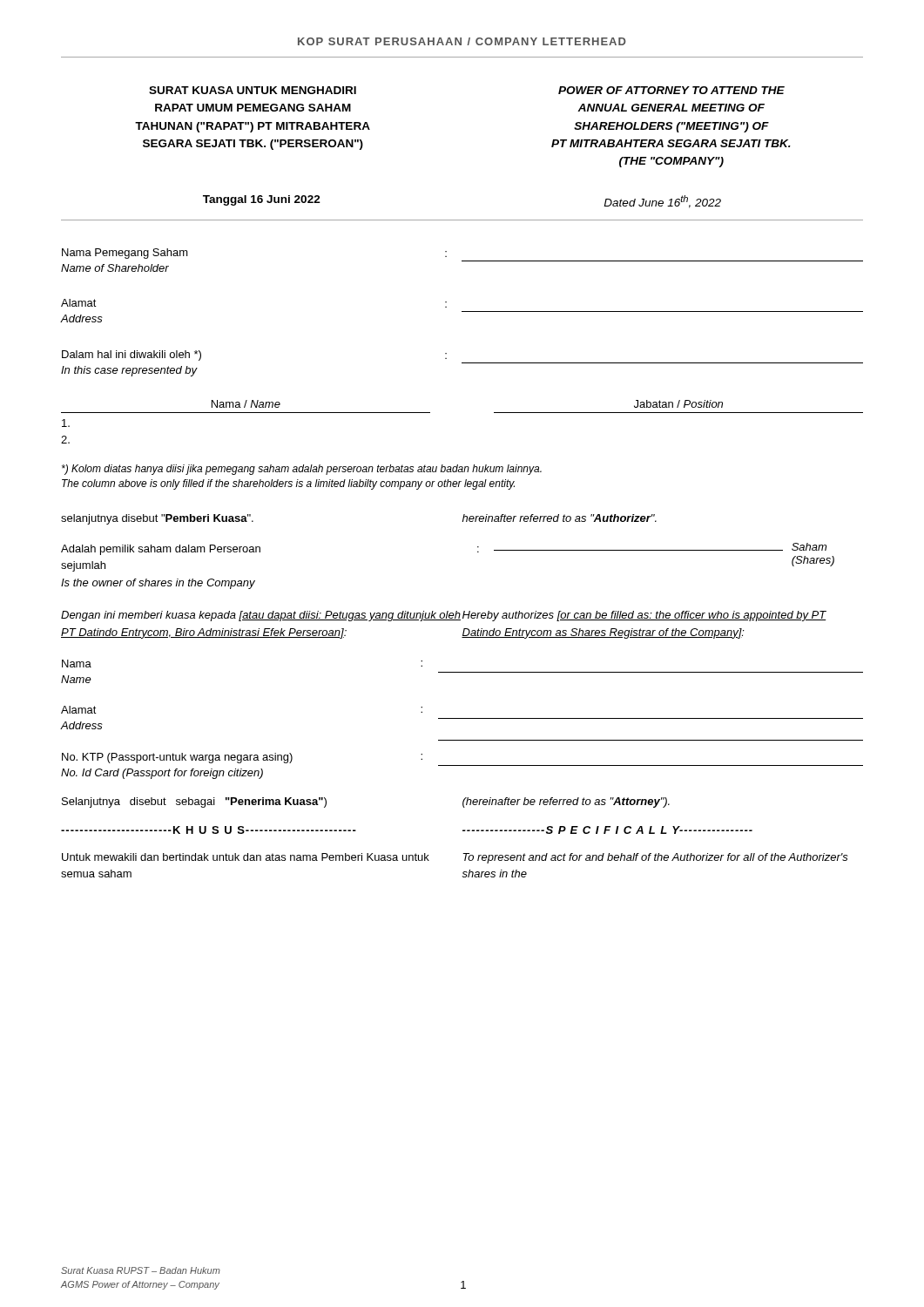This screenshot has width=924, height=1307.
Task: Find the text with the text "Selanjutnya disebut sebagai "Penerima Kuasa")"
Action: [194, 801]
